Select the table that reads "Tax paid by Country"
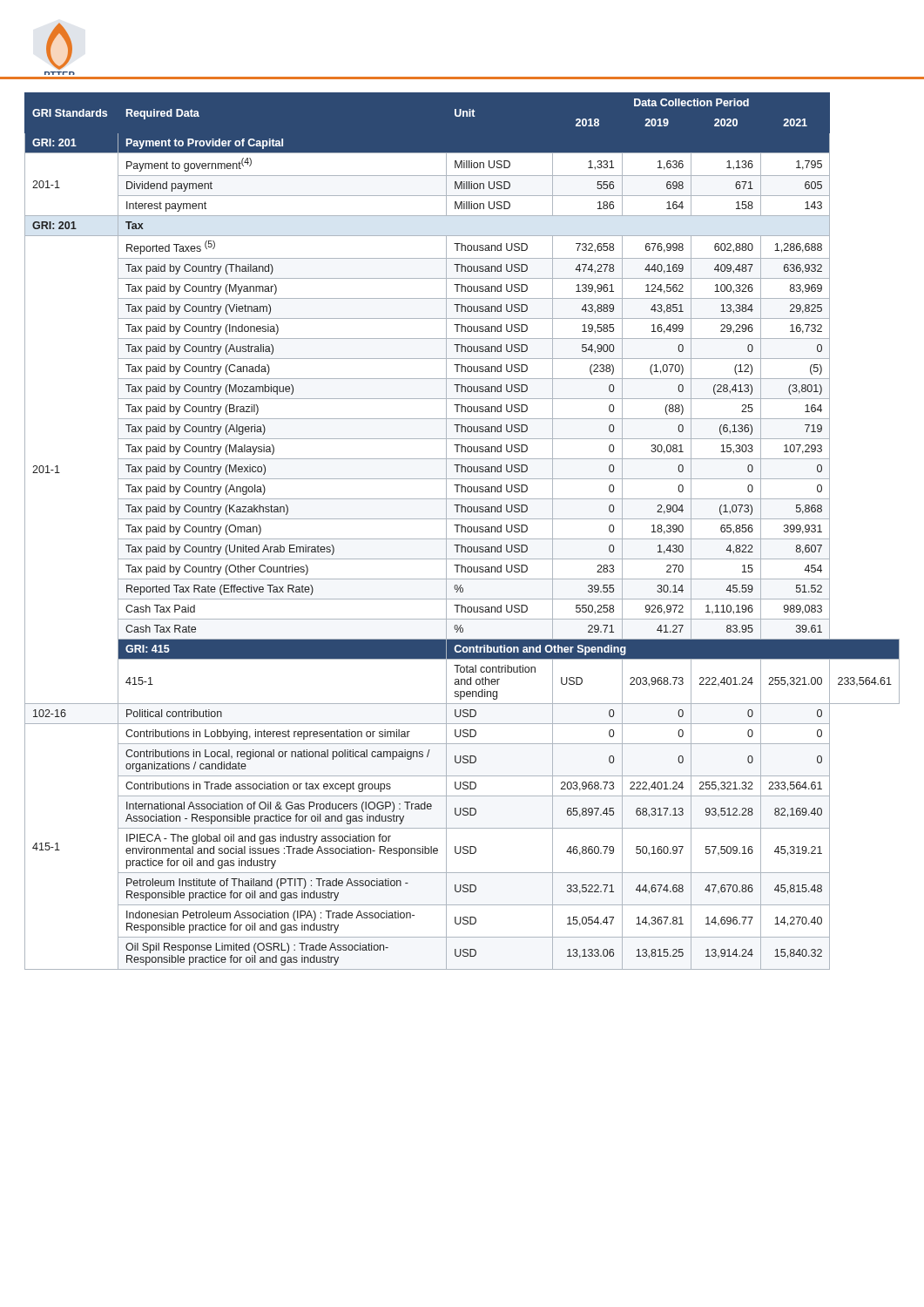Screen dimensions: 1307x924 pos(462,531)
